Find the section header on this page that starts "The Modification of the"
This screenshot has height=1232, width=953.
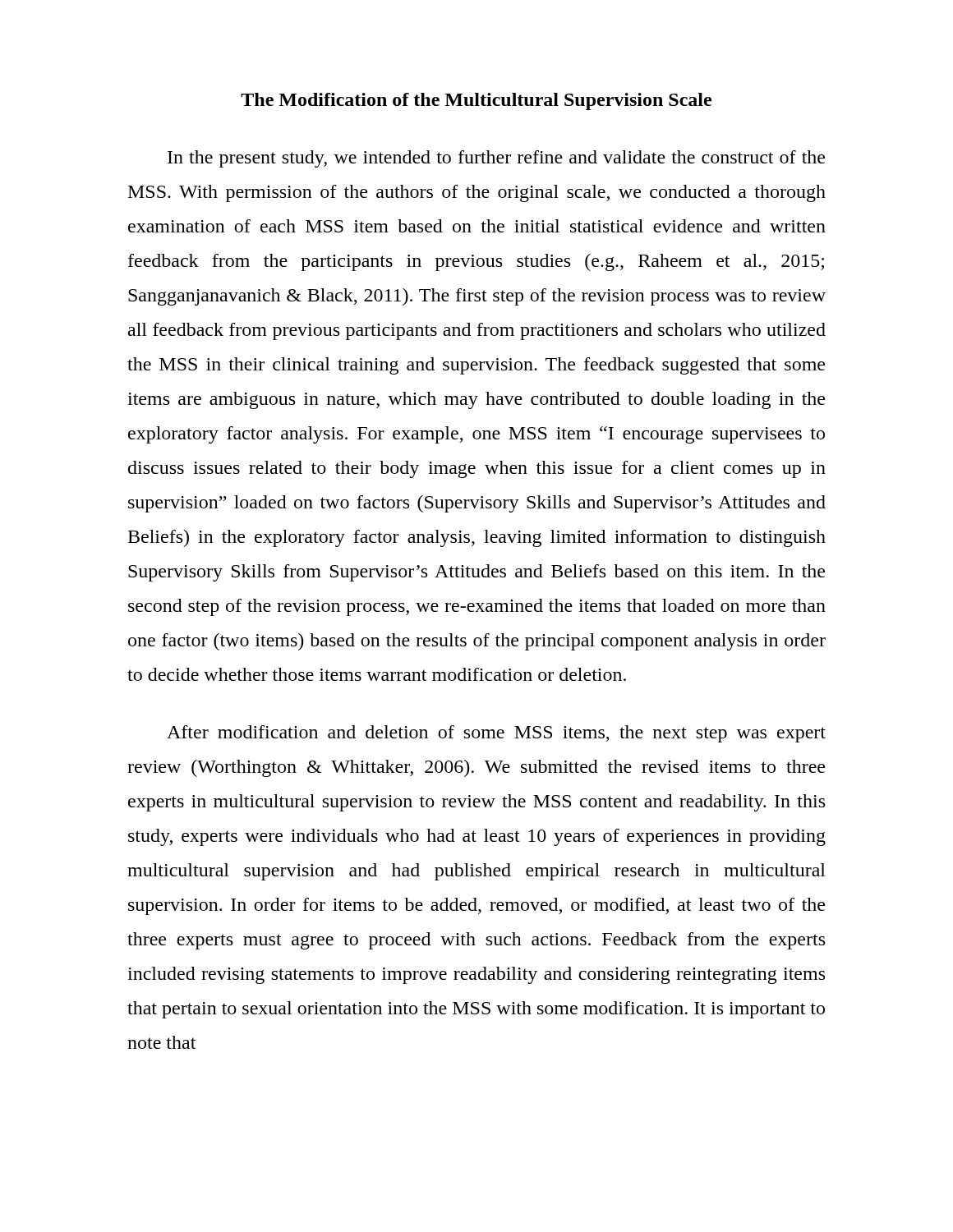click(476, 99)
